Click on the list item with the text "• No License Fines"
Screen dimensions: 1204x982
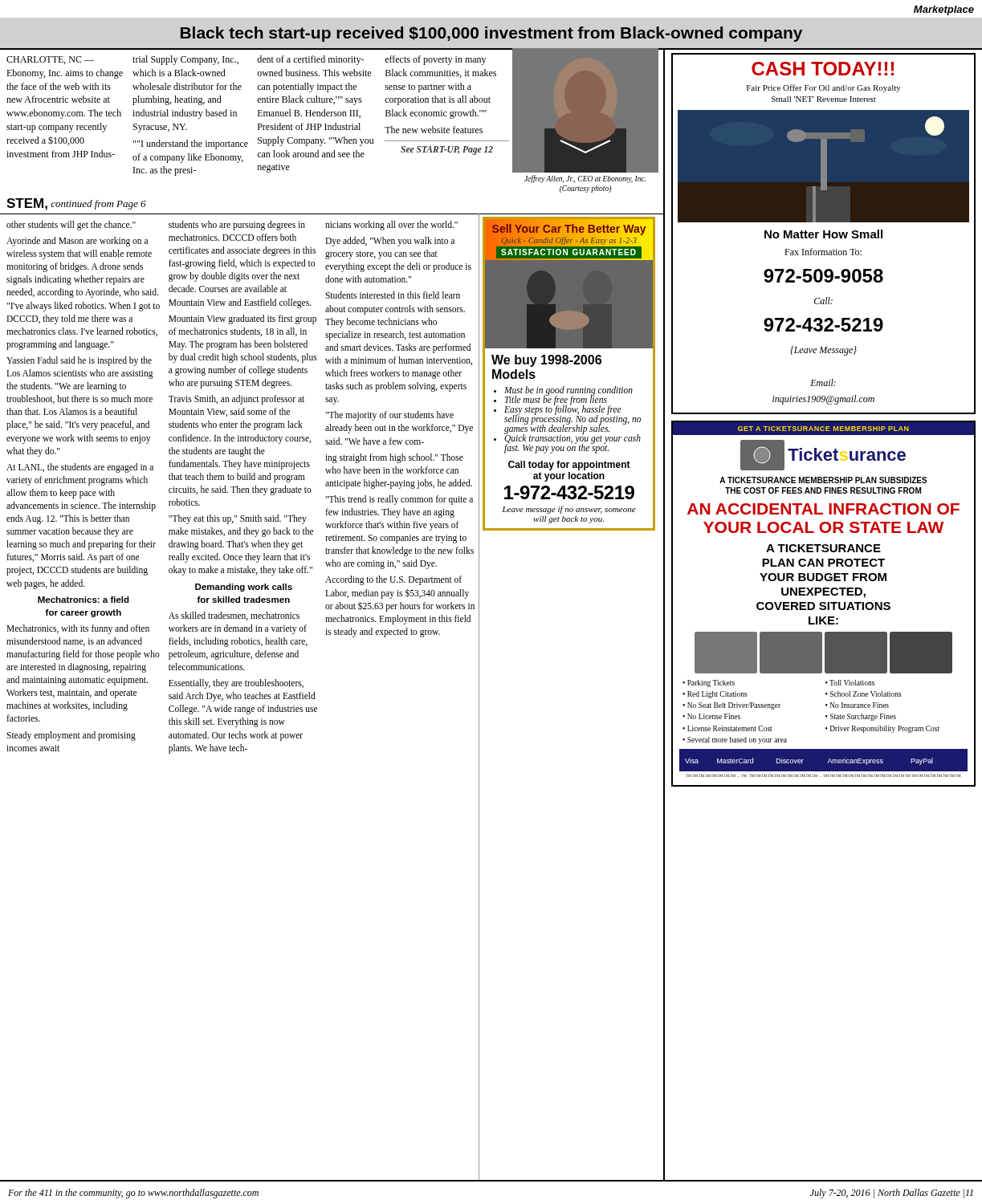pos(711,717)
